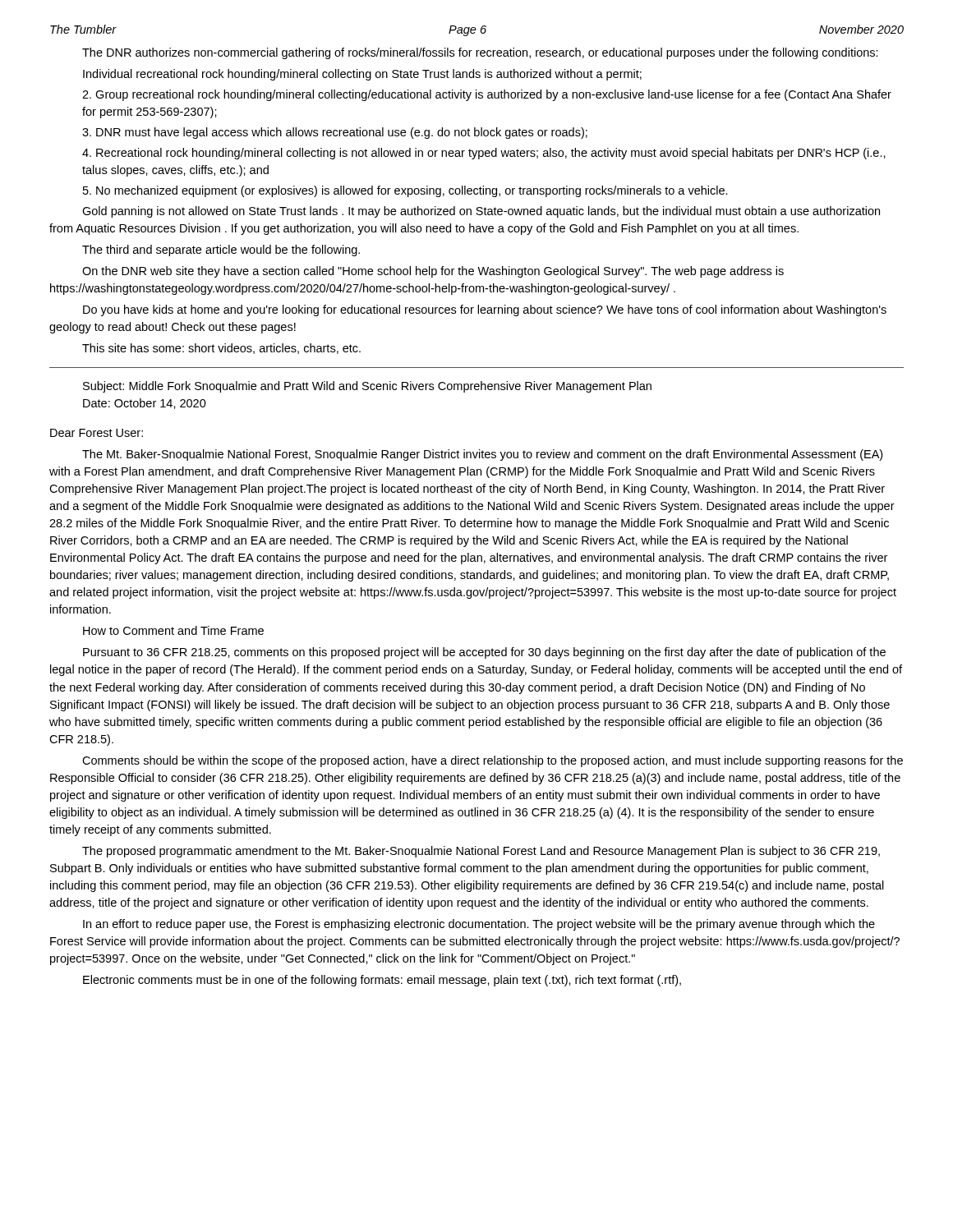This screenshot has height=1232, width=953.
Task: Select the element starting "4. Recreational rock"
Action: pyautogui.click(x=484, y=161)
